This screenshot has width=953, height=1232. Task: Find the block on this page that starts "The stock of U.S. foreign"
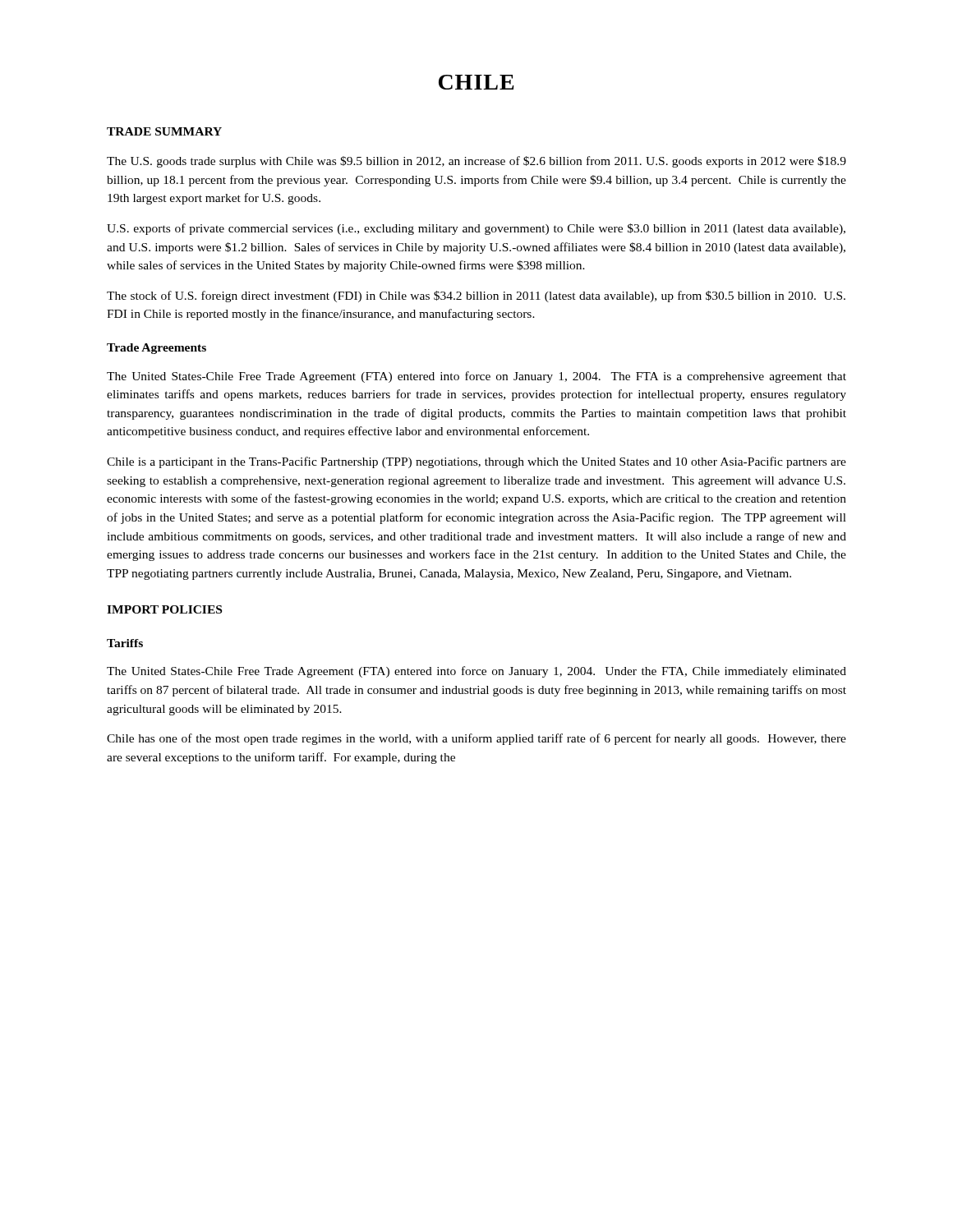click(x=476, y=304)
